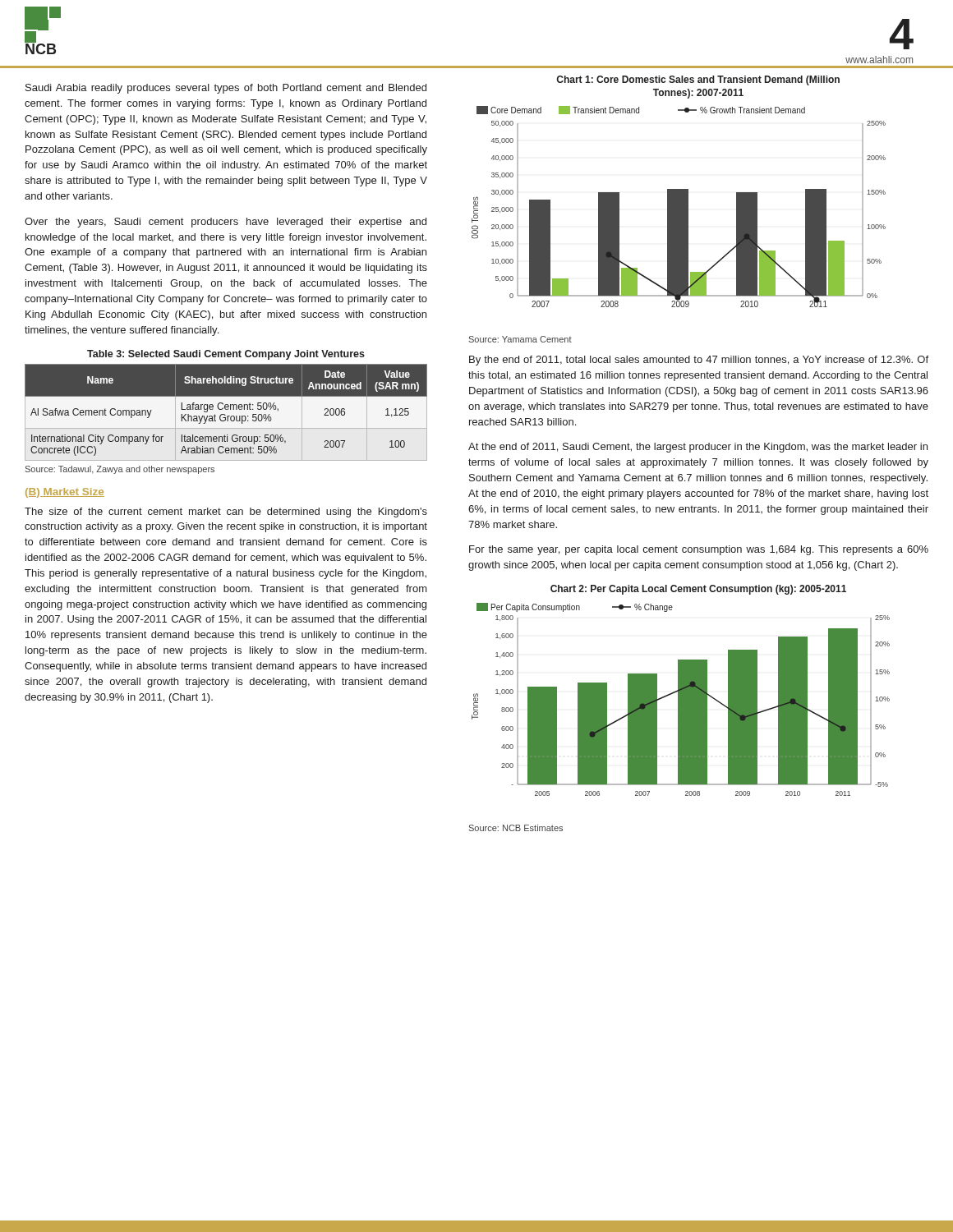Locate the footnote with the text "Source: Tadawul, Zawya and other newspapers"
Image resolution: width=953 pixels, height=1232 pixels.
(120, 469)
